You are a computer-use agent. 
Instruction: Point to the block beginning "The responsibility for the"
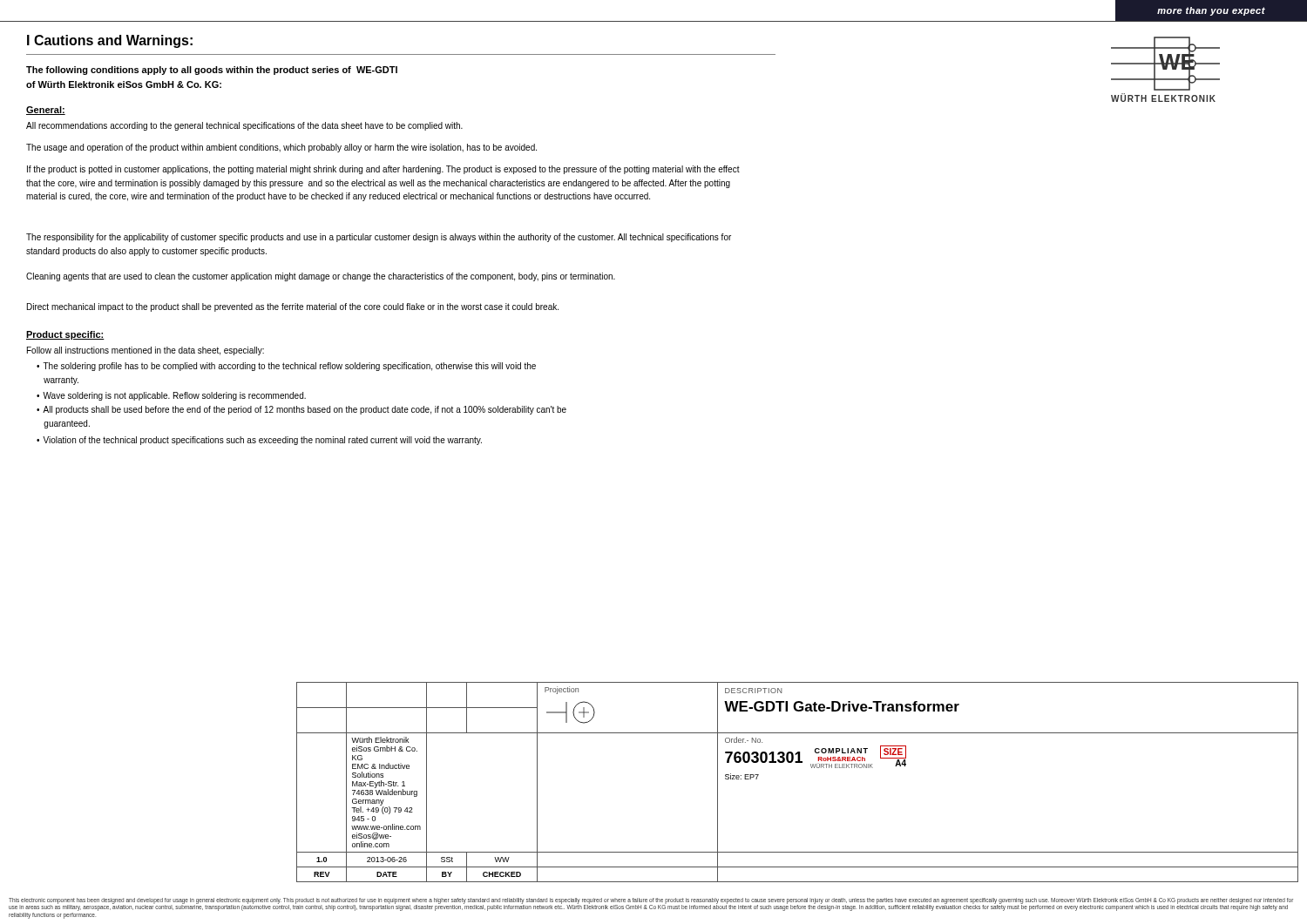coord(379,244)
